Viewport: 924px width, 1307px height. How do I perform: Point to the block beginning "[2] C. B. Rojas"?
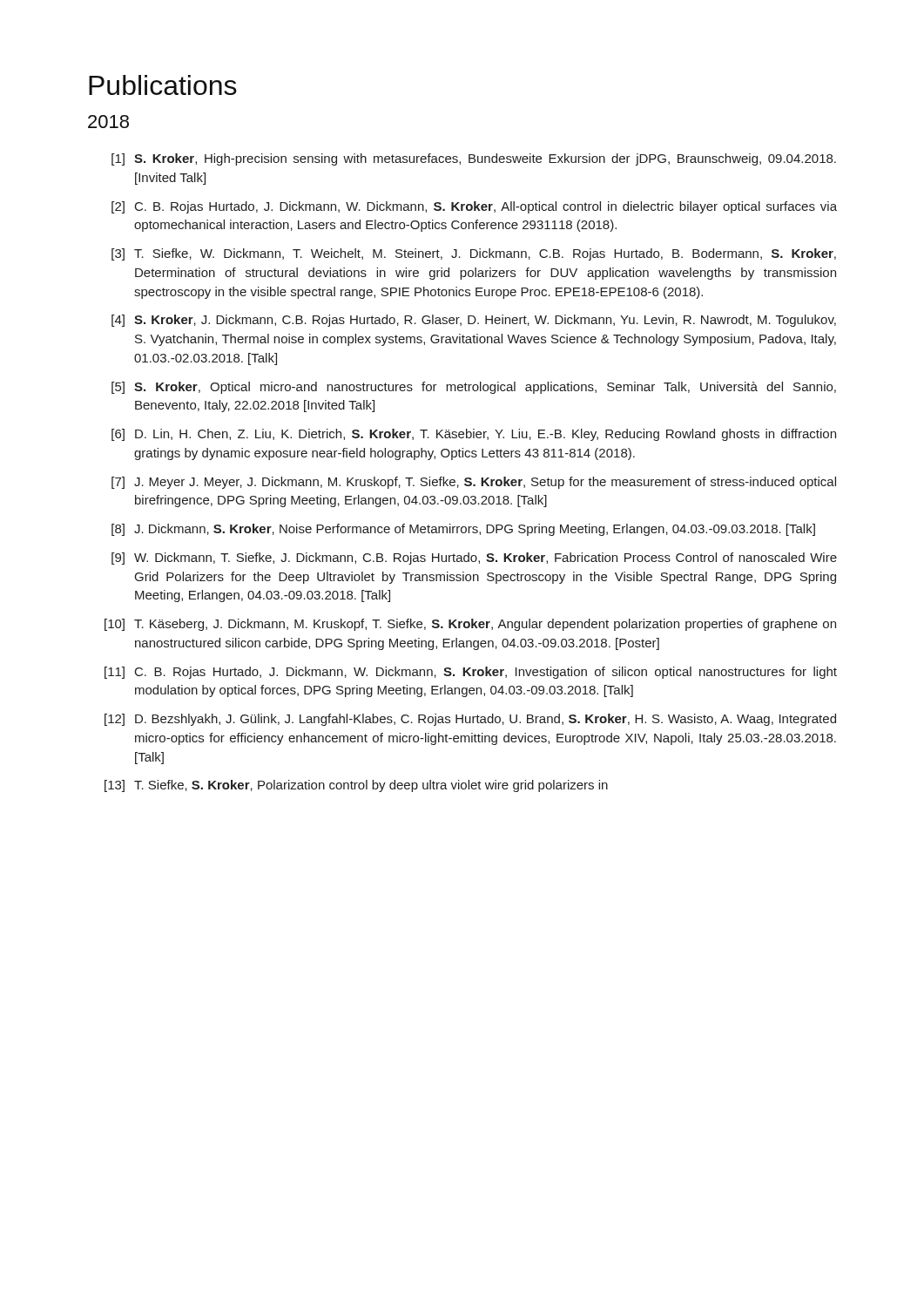click(462, 215)
